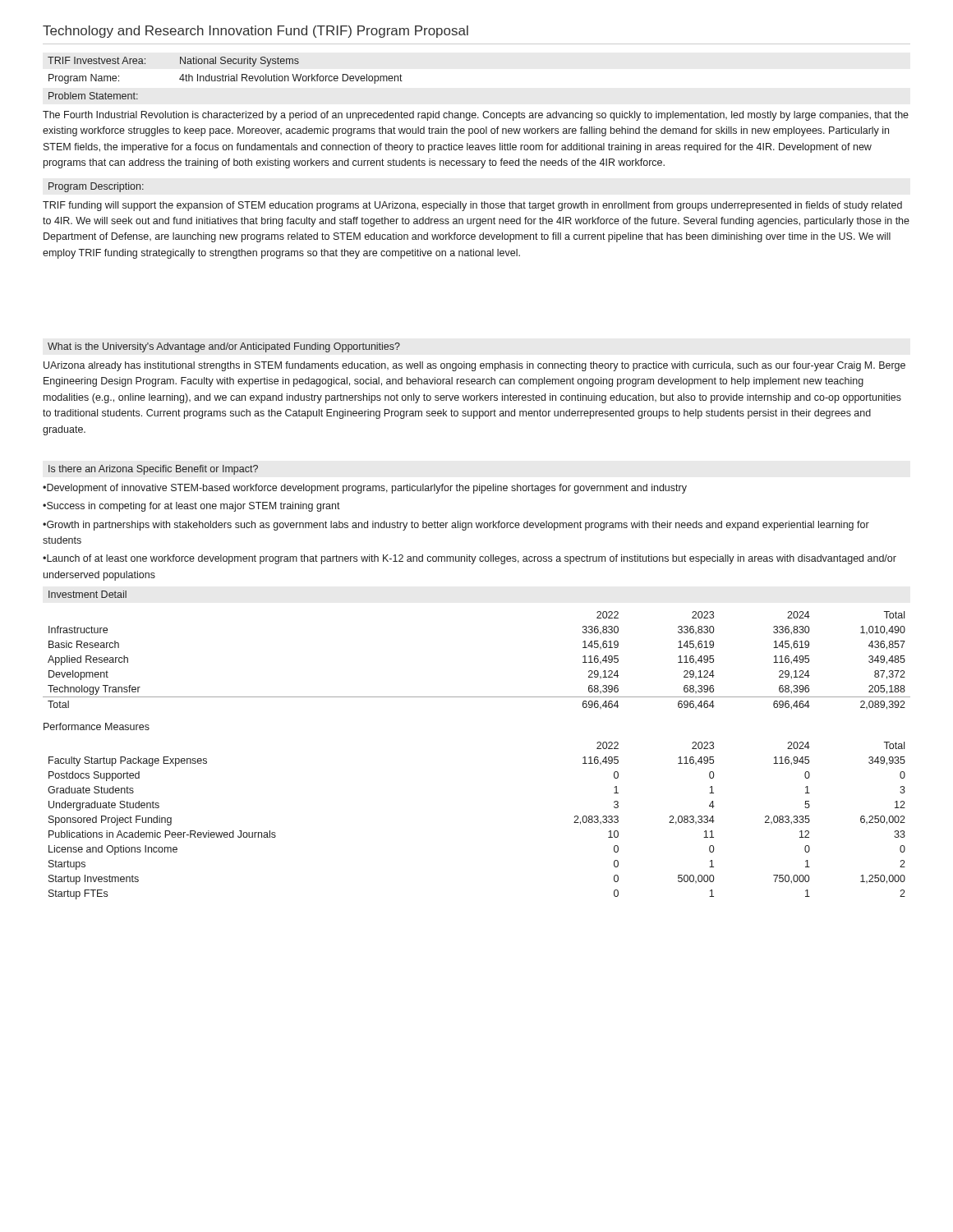This screenshot has height=1232, width=953.
Task: Select the section header that says "Problem Statement:"
Action: click(x=93, y=96)
